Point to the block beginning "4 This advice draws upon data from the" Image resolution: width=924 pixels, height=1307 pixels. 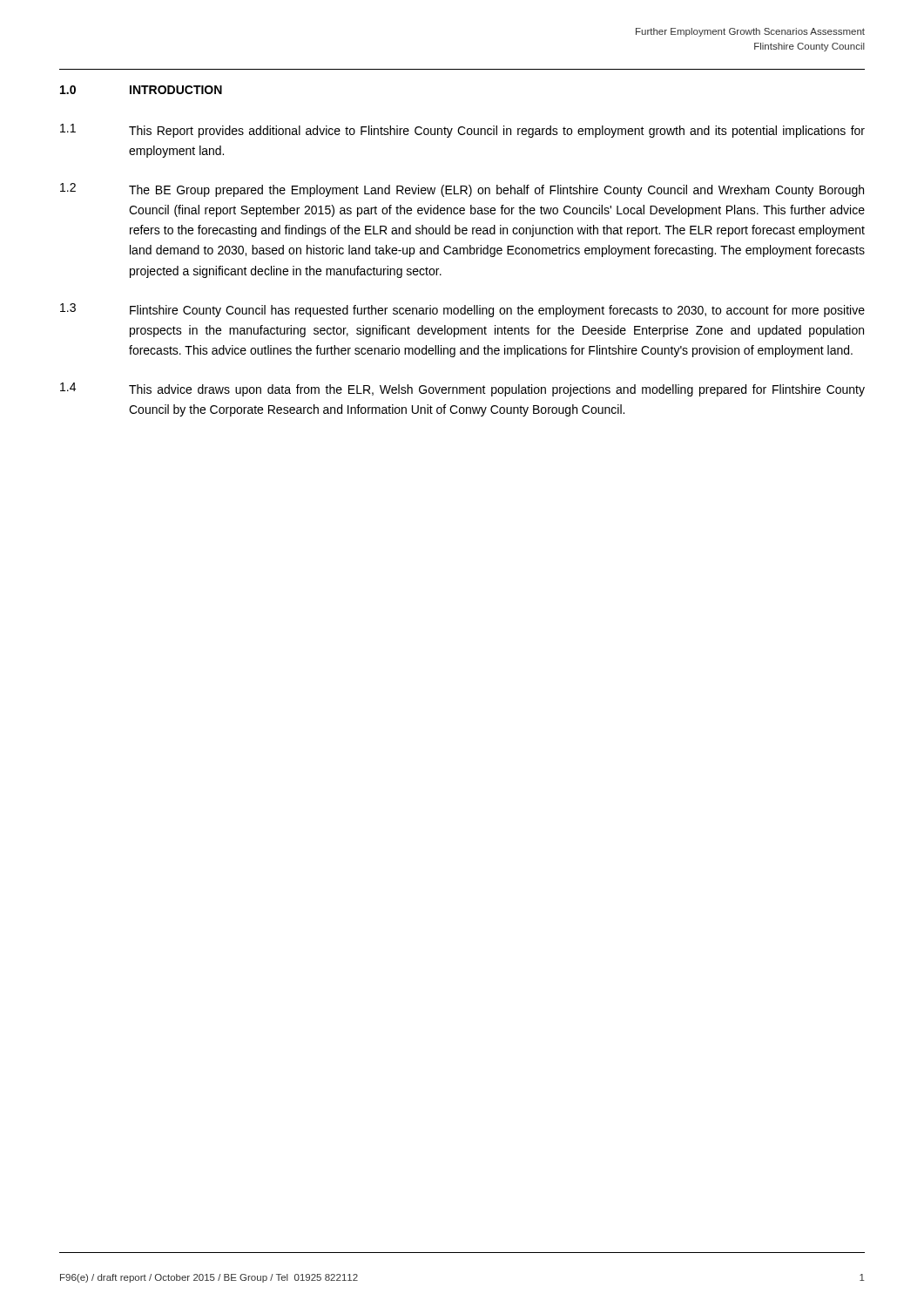tap(462, 400)
